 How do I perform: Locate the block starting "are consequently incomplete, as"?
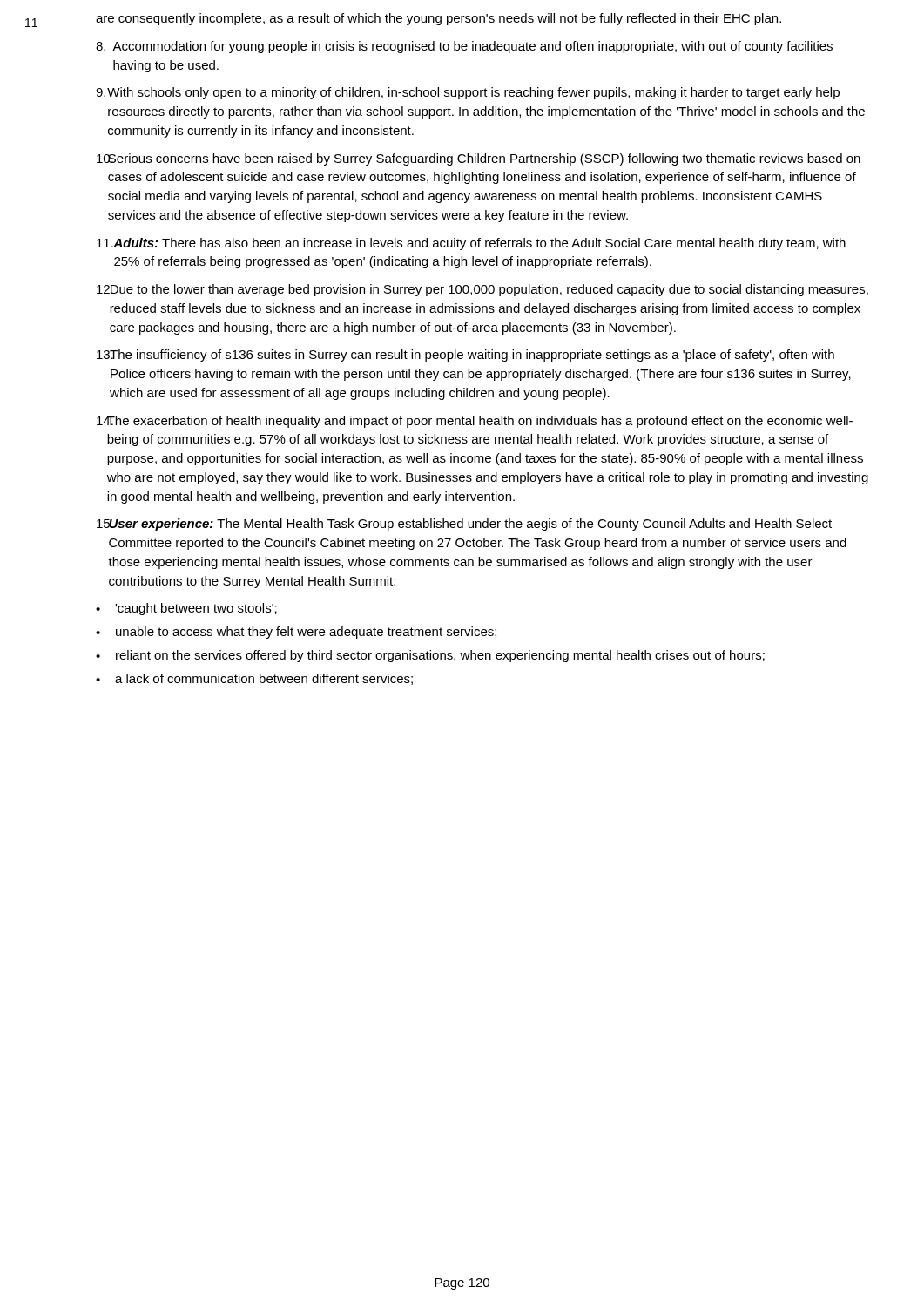tap(439, 18)
